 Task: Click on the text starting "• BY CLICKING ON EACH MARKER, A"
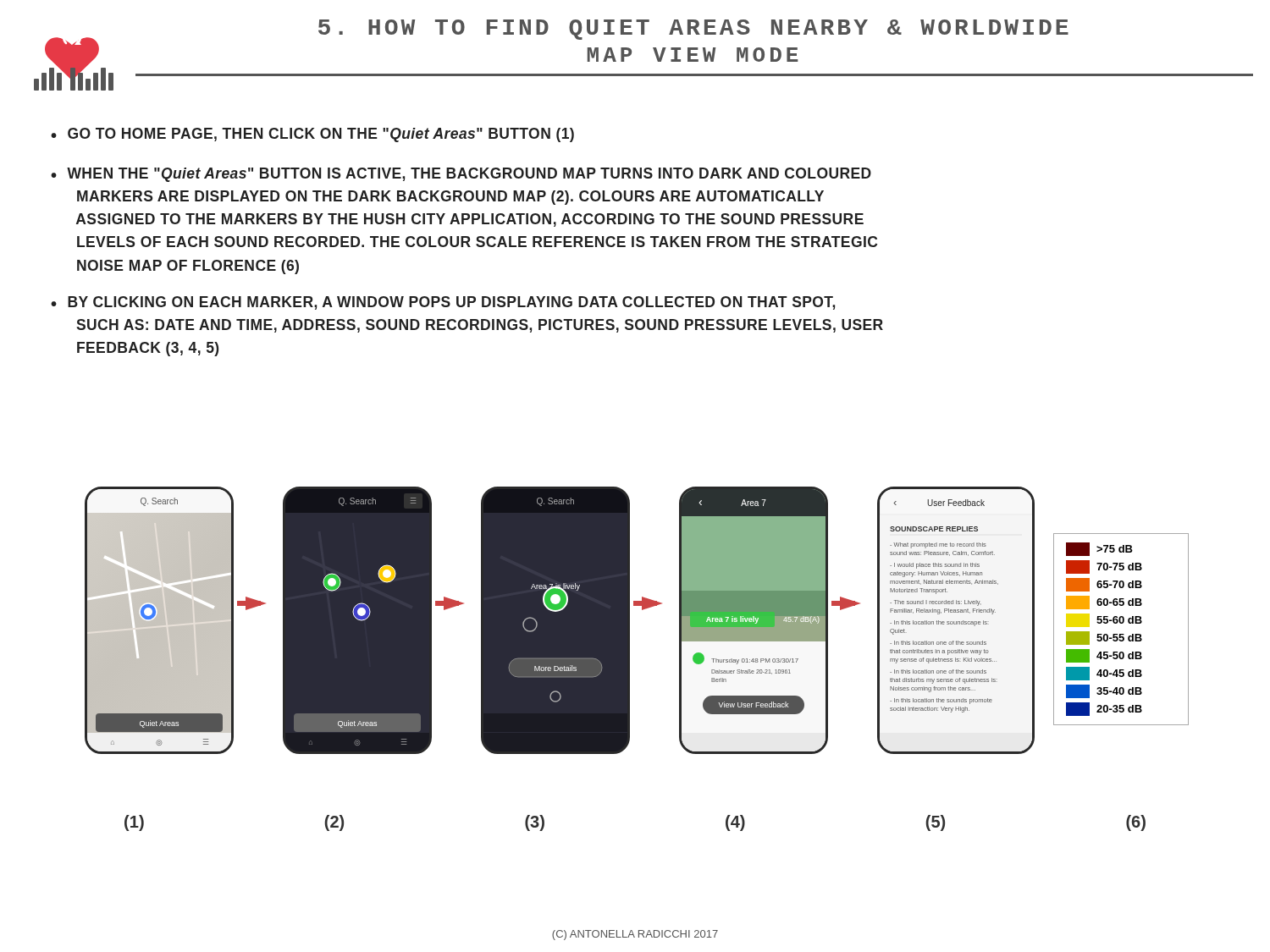(467, 325)
